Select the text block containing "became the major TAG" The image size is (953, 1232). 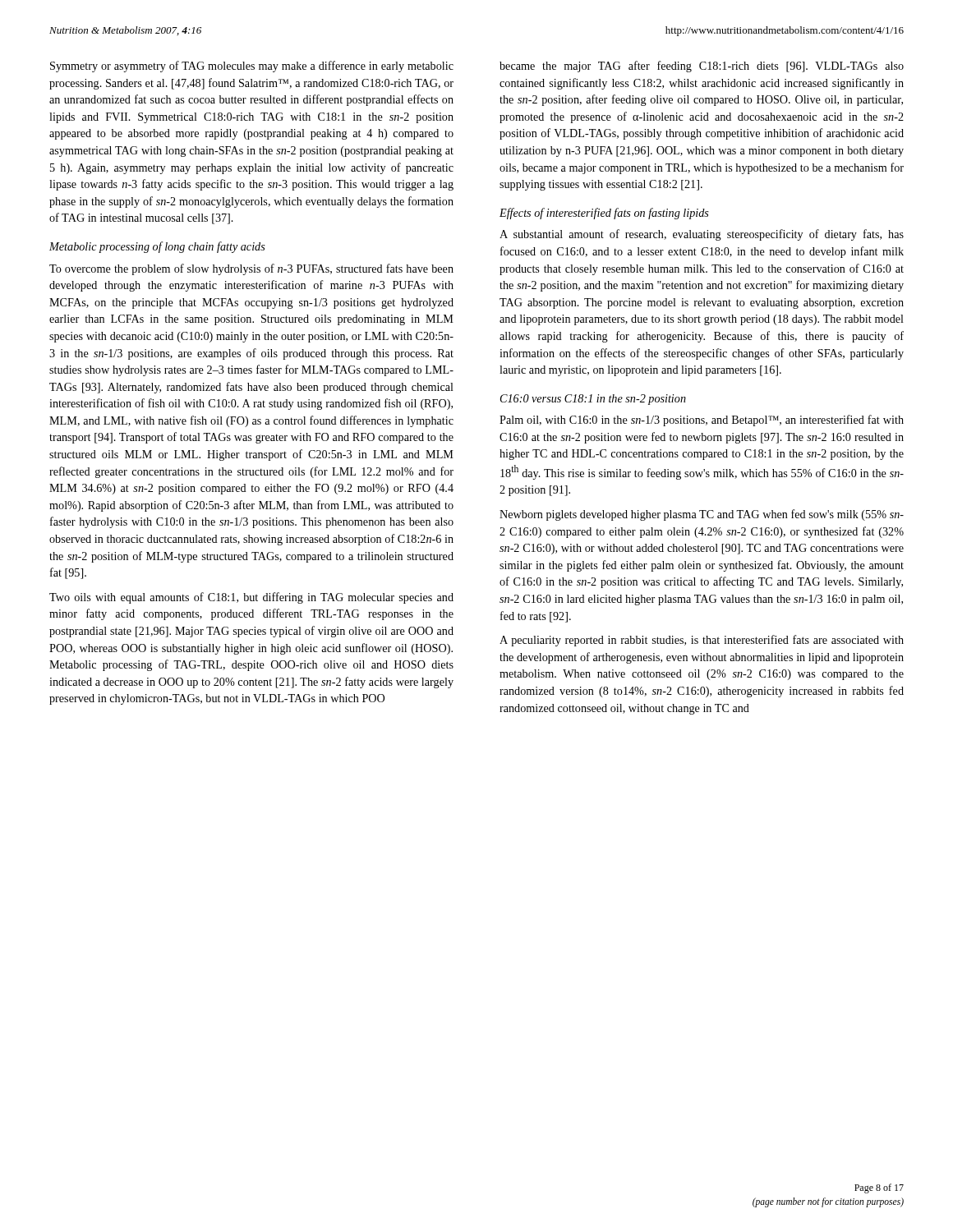tap(702, 125)
